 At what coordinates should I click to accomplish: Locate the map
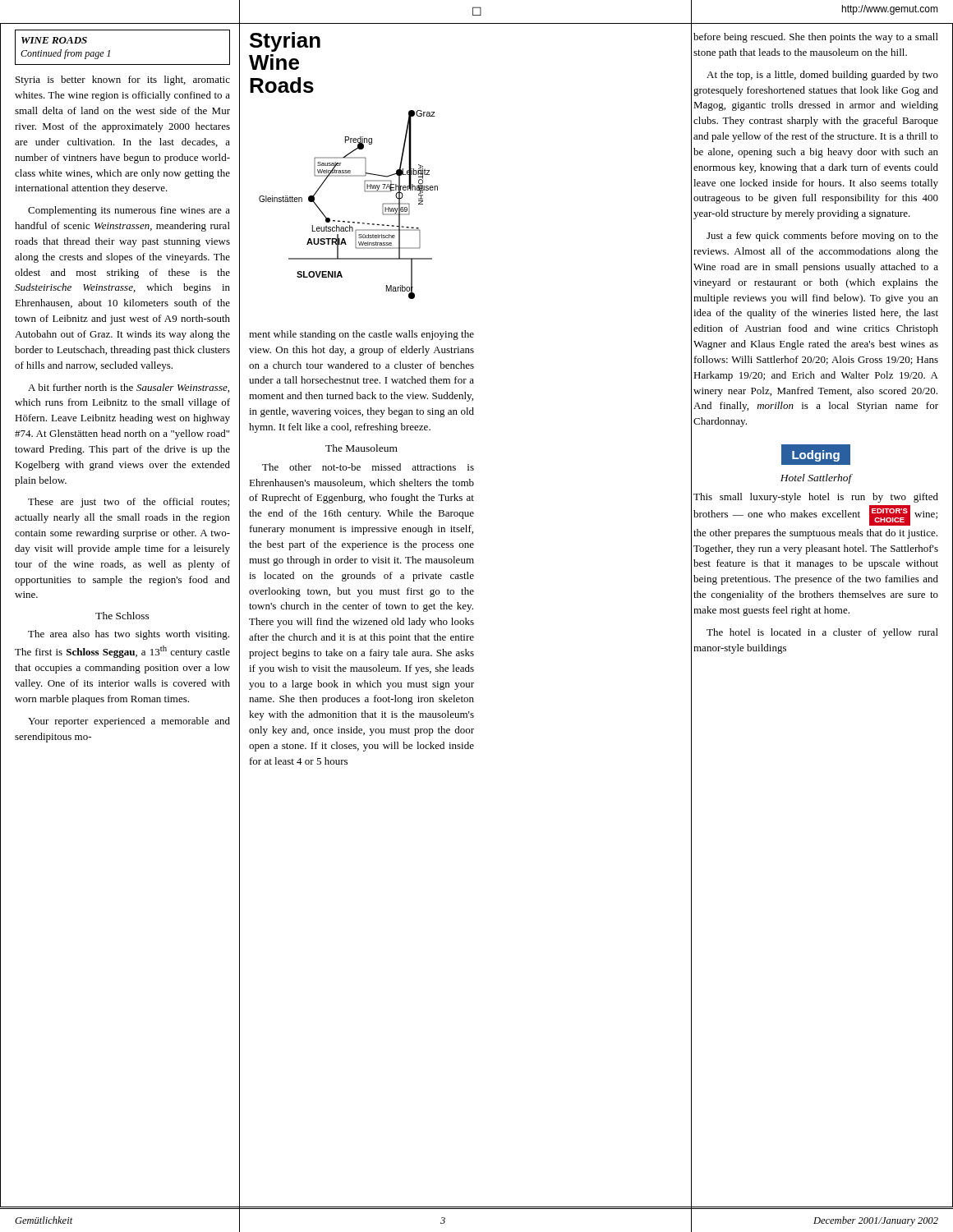tap(361, 175)
